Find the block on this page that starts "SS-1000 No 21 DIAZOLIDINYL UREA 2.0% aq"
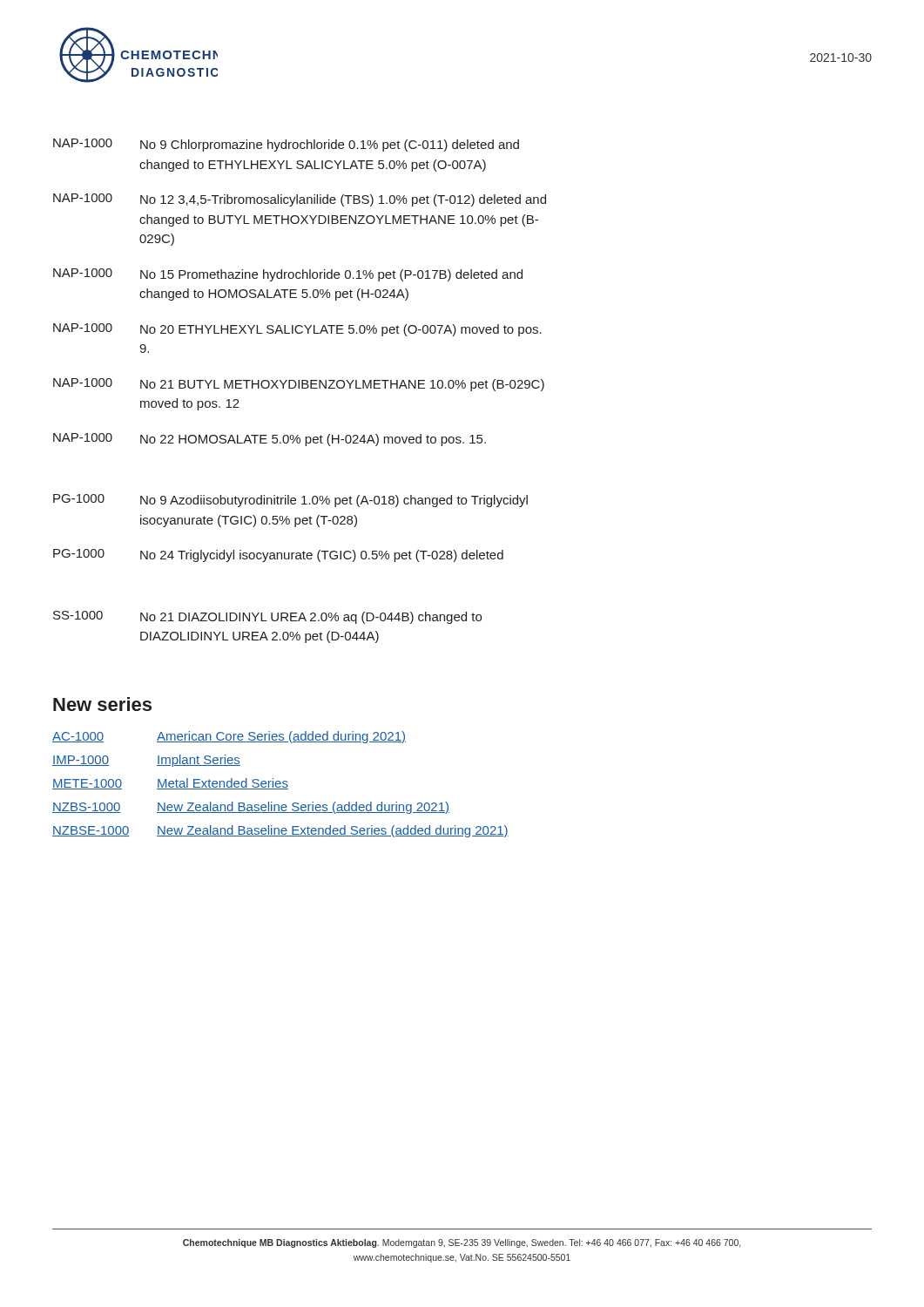924x1307 pixels. (267, 626)
